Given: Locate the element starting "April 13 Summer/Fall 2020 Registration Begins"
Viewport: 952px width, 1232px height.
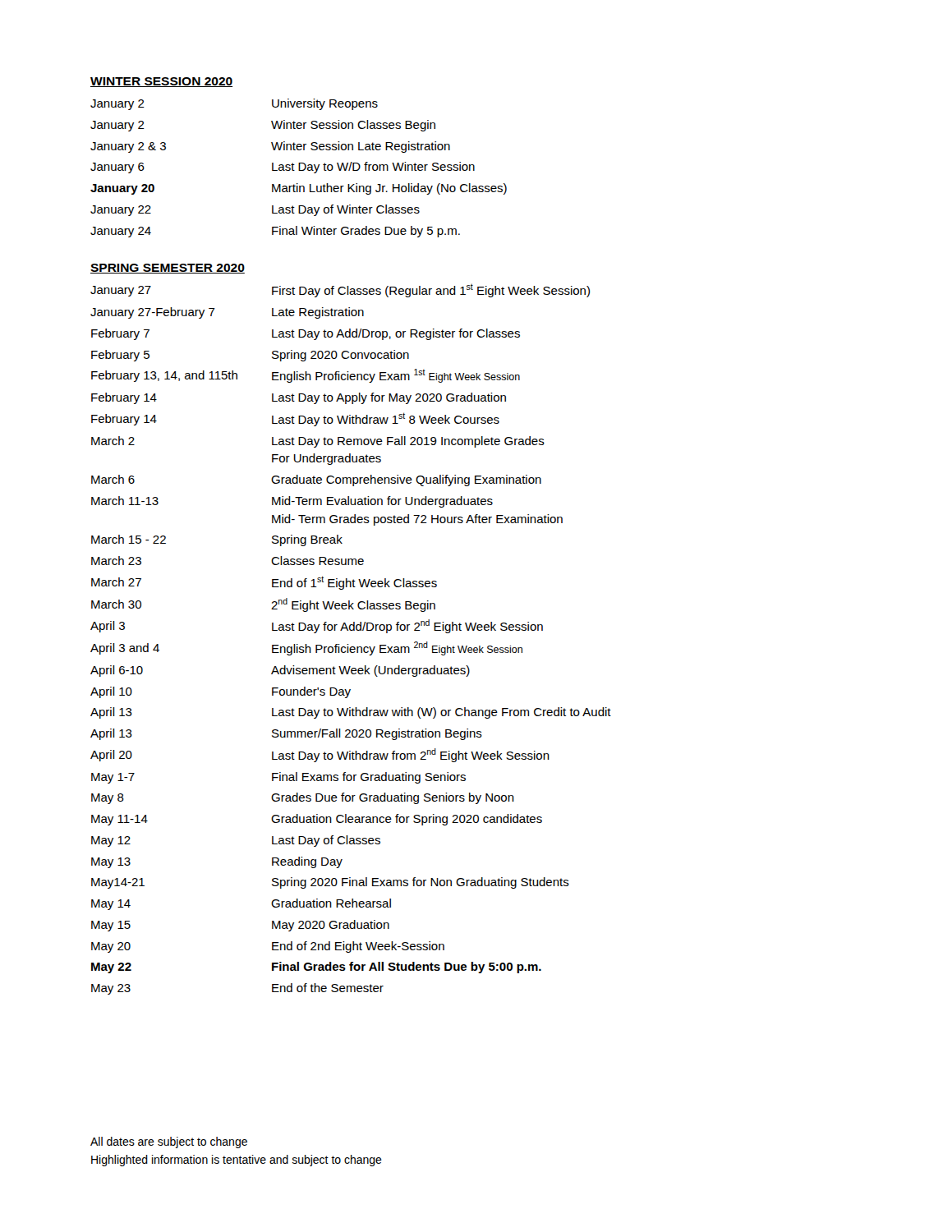Looking at the screenshot, I should (476, 733).
